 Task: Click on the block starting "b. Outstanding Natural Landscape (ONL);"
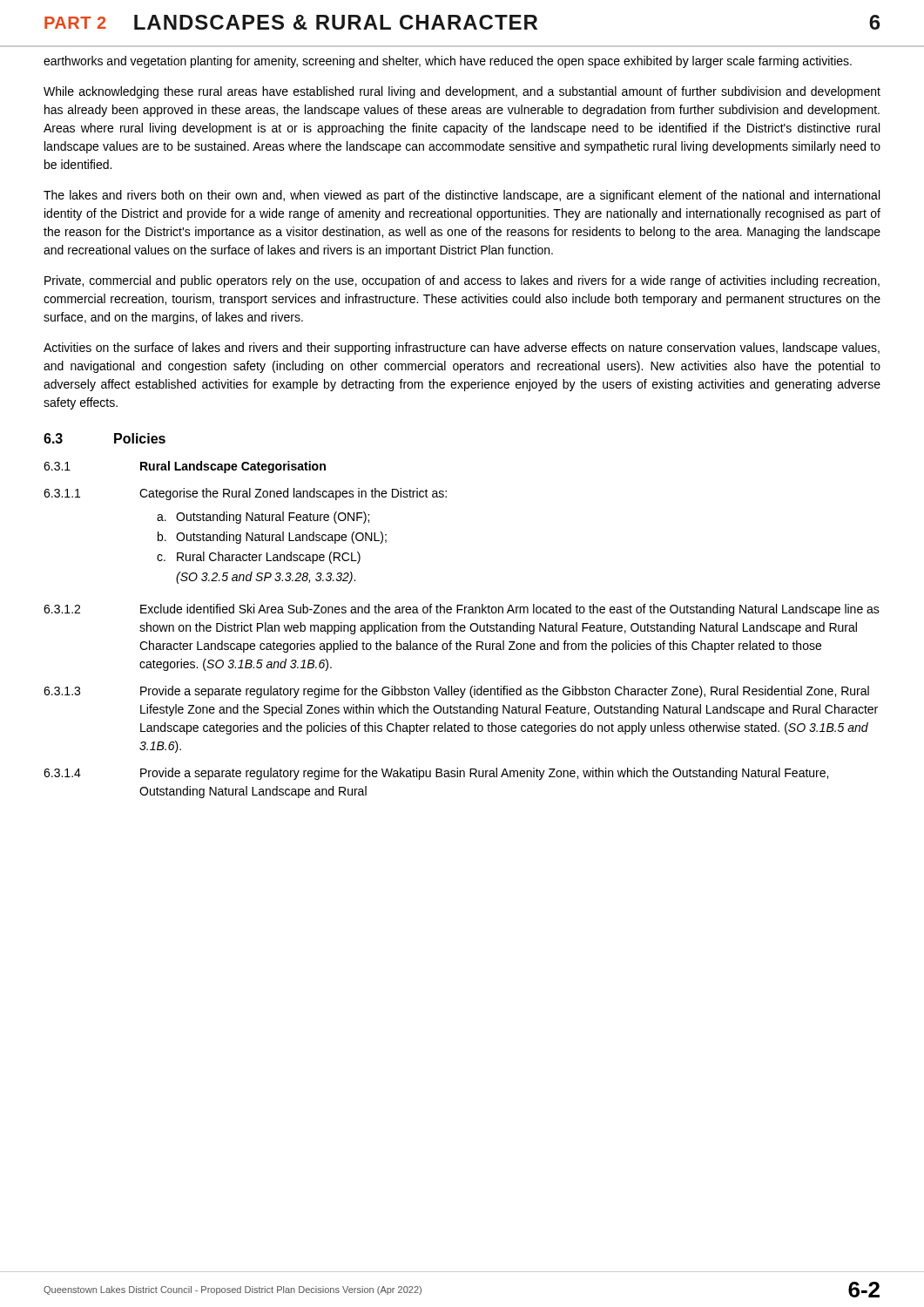(x=272, y=537)
